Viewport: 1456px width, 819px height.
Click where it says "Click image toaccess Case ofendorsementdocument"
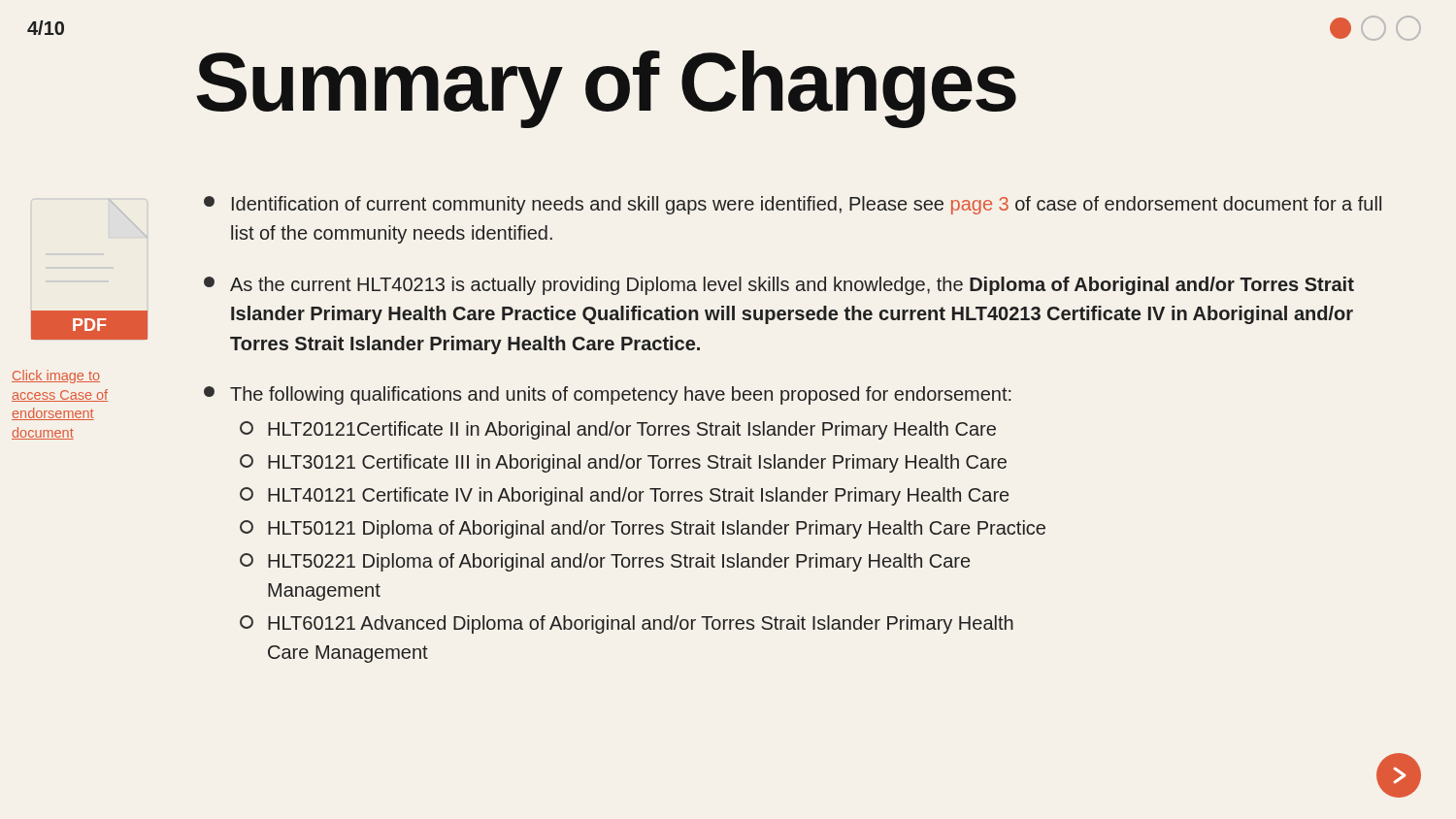click(x=60, y=404)
